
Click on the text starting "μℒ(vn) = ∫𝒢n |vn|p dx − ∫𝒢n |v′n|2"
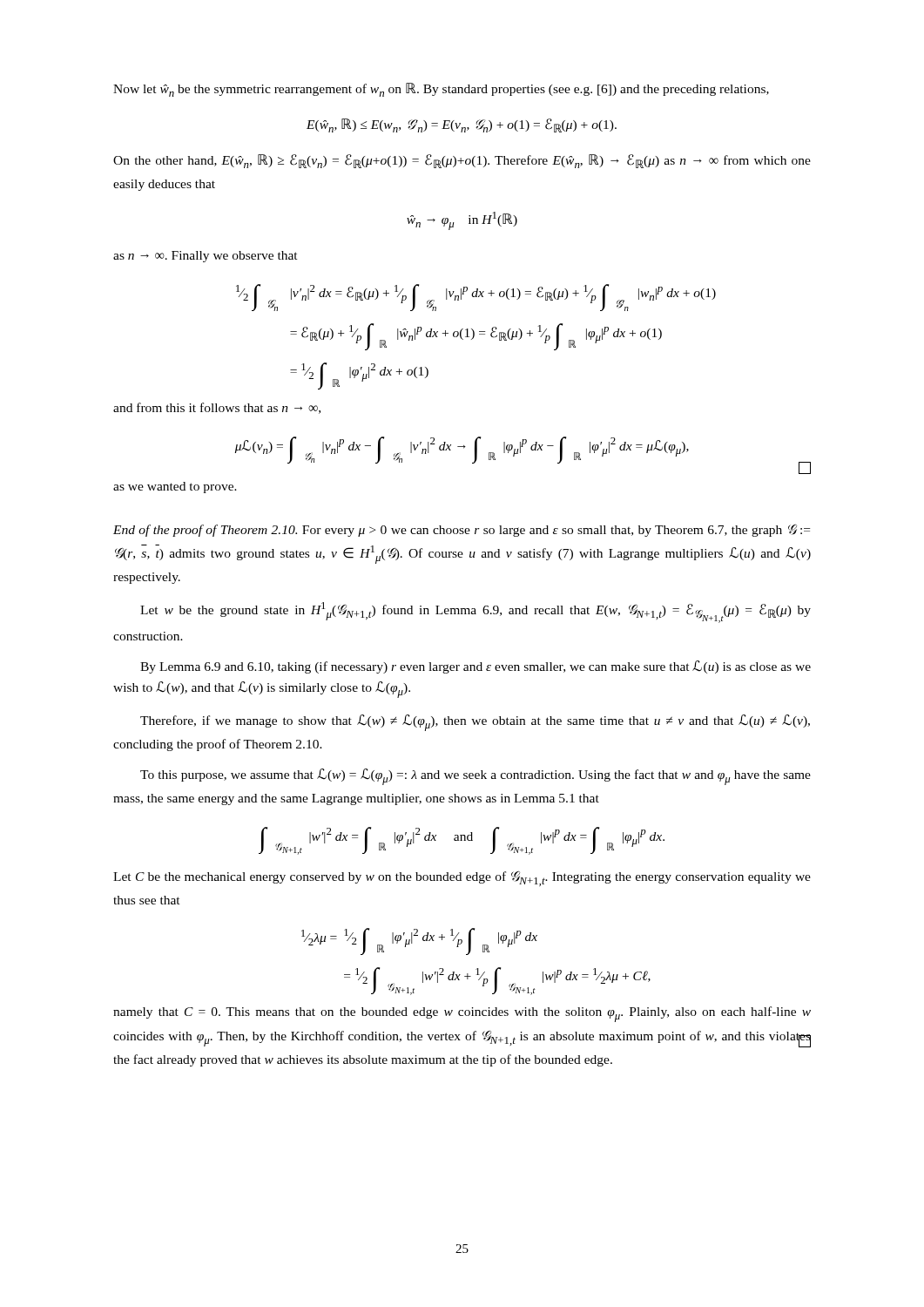click(x=462, y=447)
